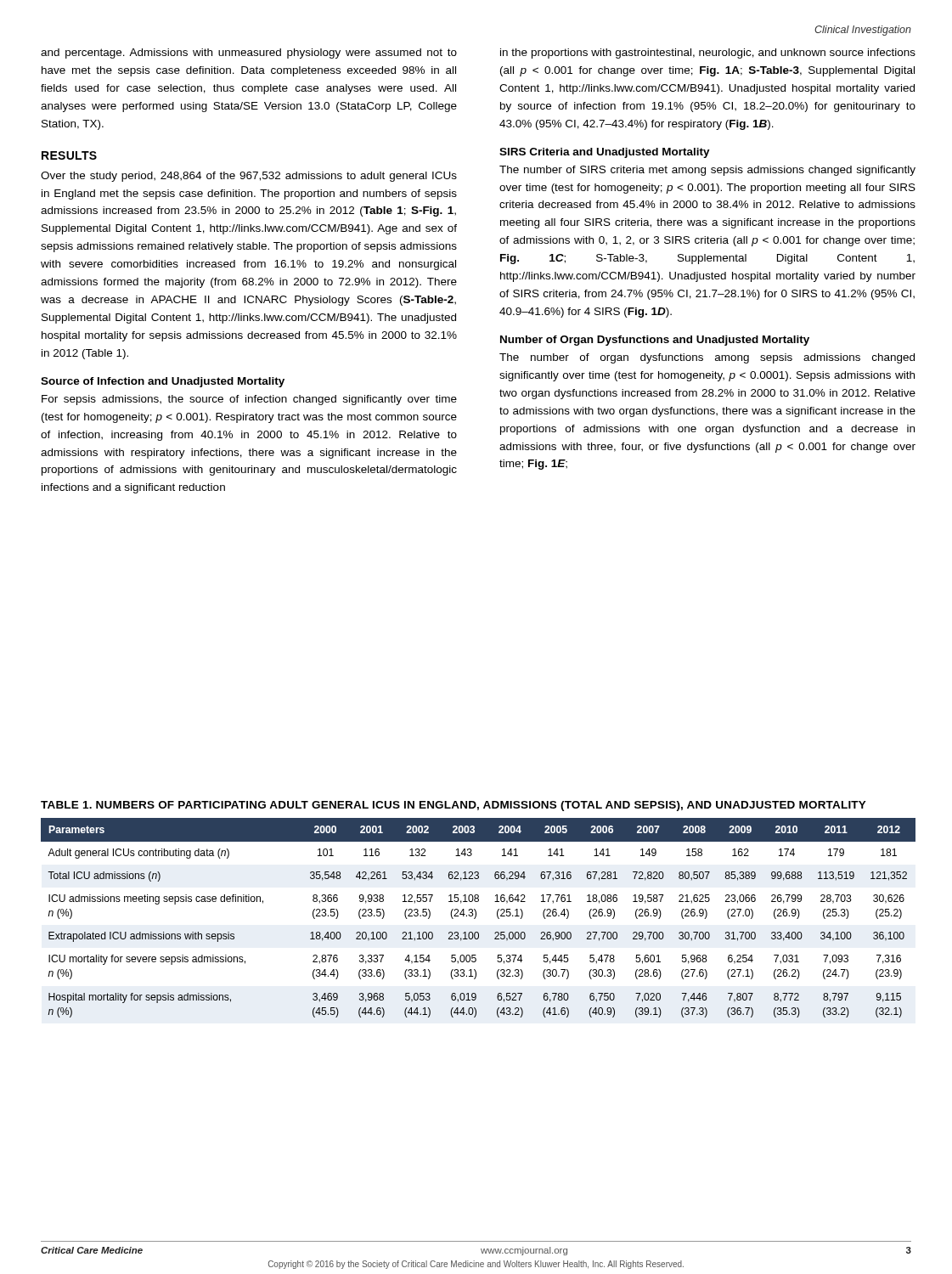The image size is (952, 1274).
Task: Point to the text block starting "SIRS Criteria and Unadjusted Mortality"
Action: point(604,151)
